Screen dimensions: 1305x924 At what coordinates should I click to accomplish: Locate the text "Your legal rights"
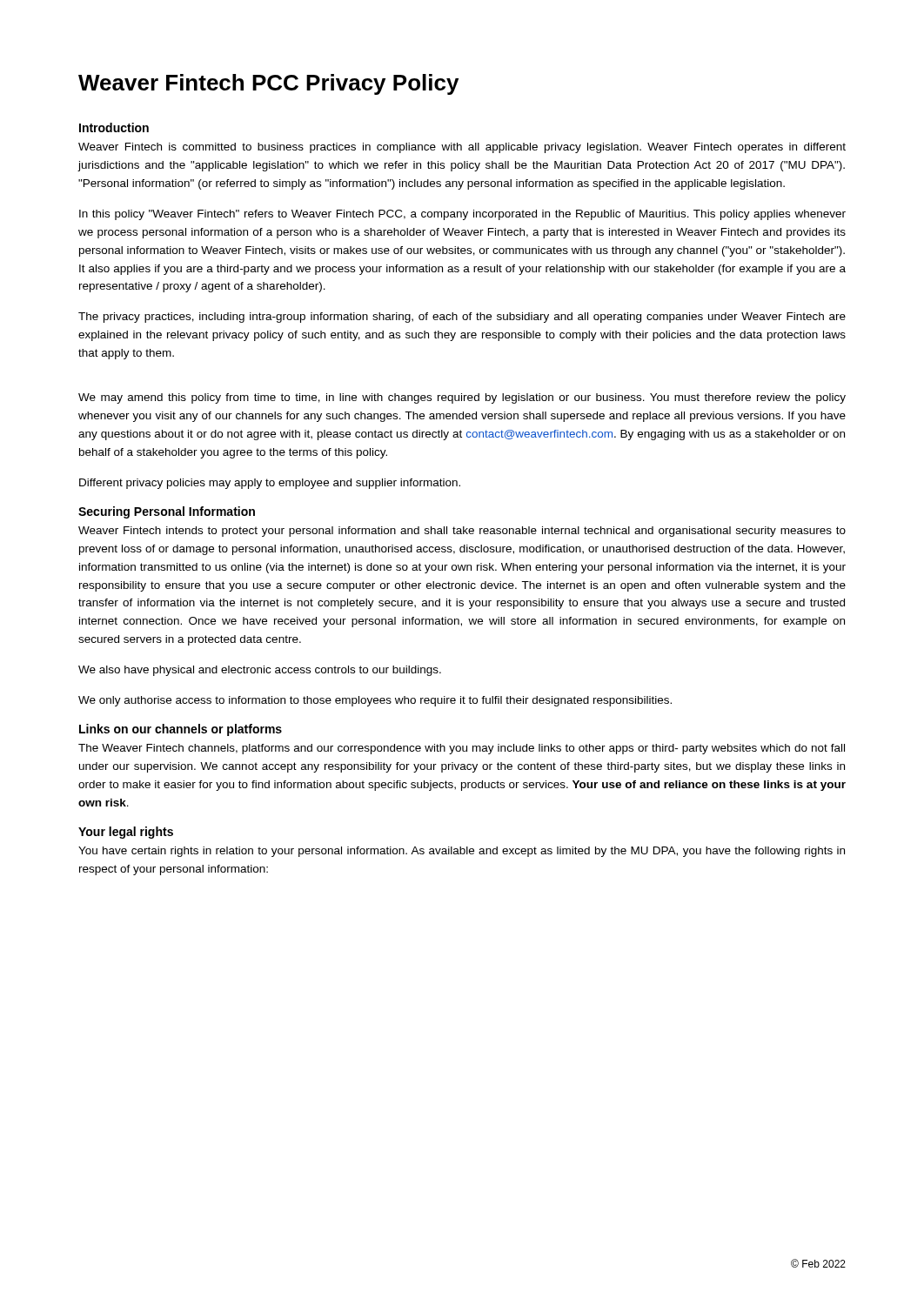click(126, 831)
